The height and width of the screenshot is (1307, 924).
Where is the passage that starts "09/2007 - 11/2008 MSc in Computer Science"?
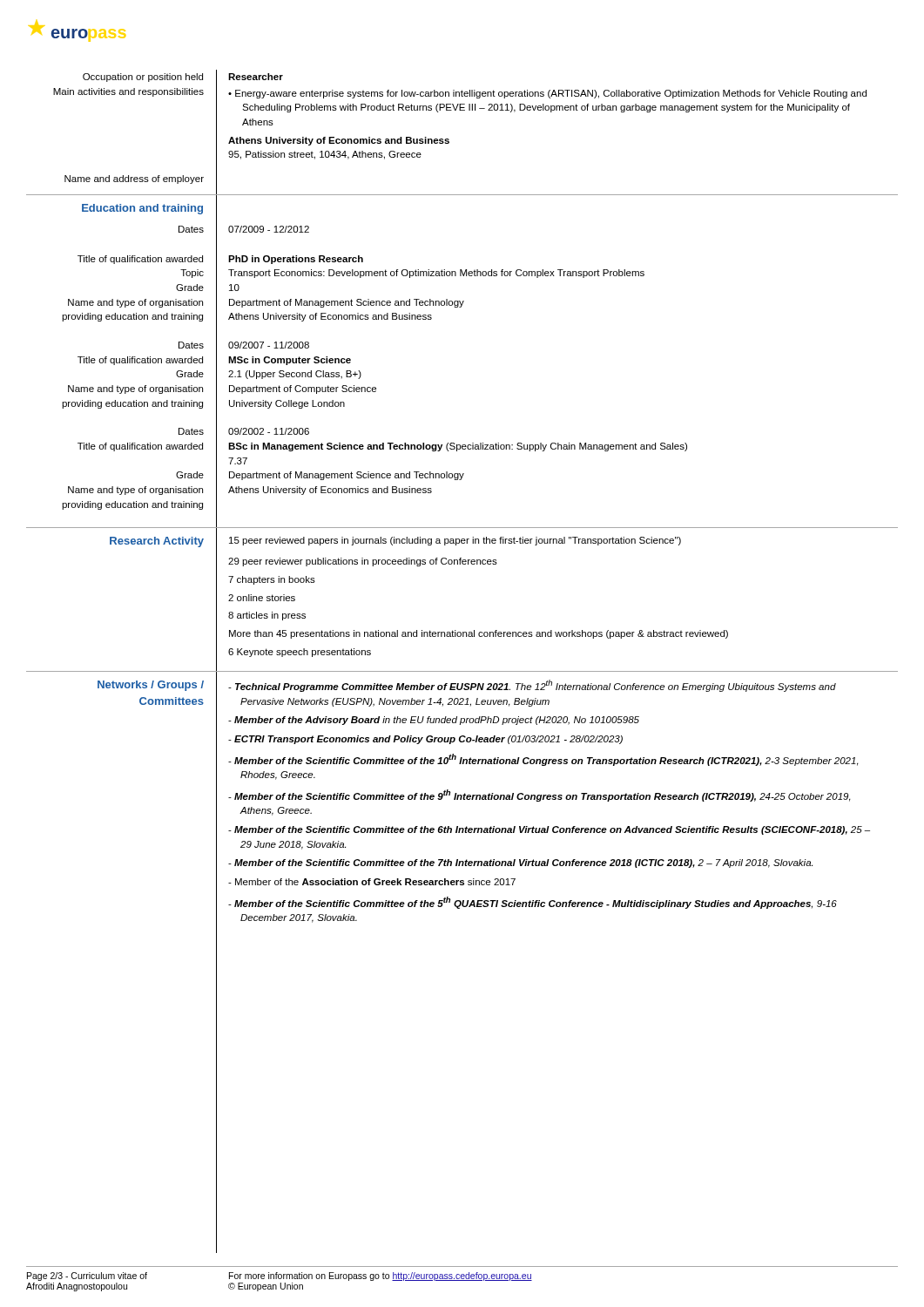(x=302, y=374)
